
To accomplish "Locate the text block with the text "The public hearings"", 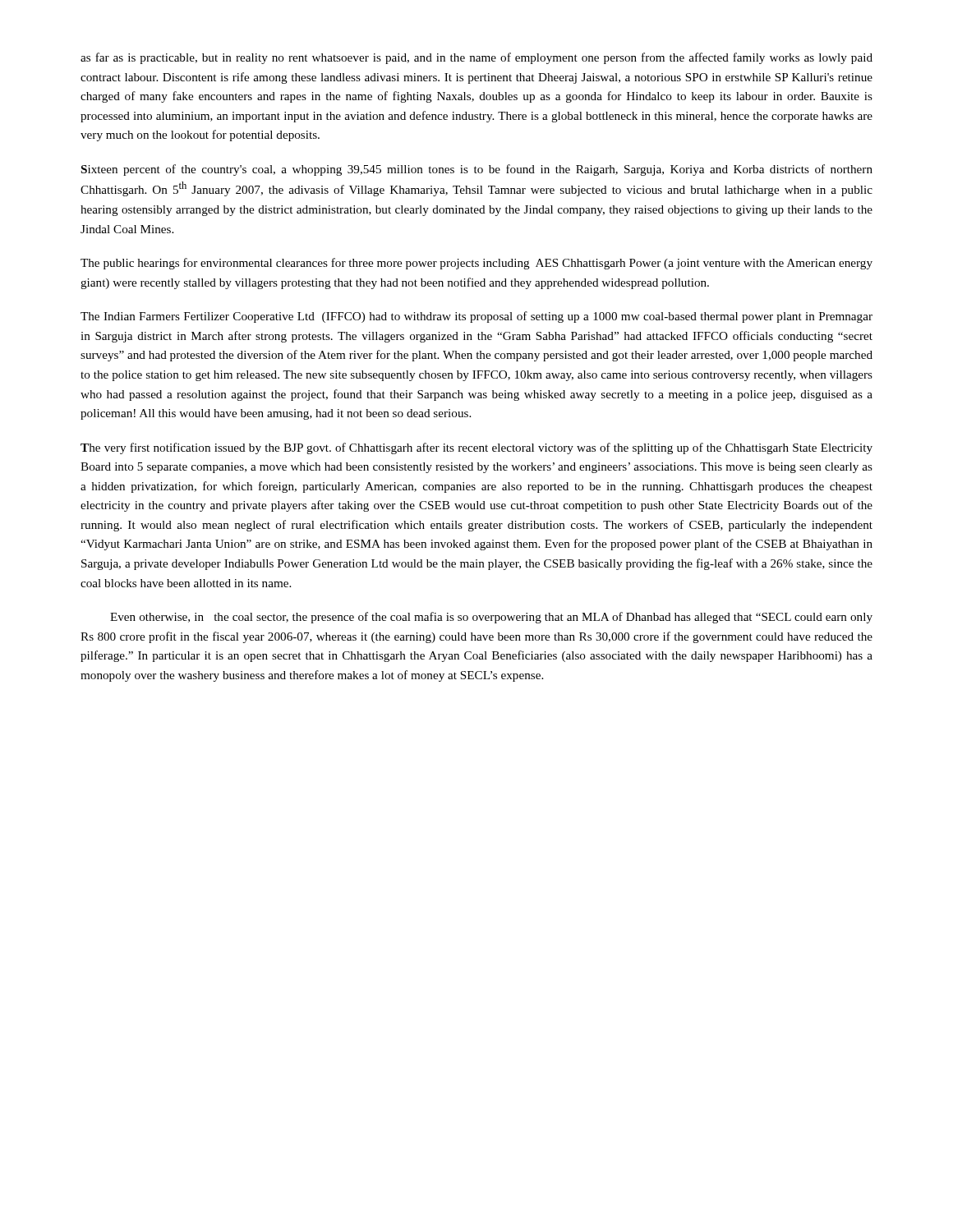I will [x=476, y=272].
